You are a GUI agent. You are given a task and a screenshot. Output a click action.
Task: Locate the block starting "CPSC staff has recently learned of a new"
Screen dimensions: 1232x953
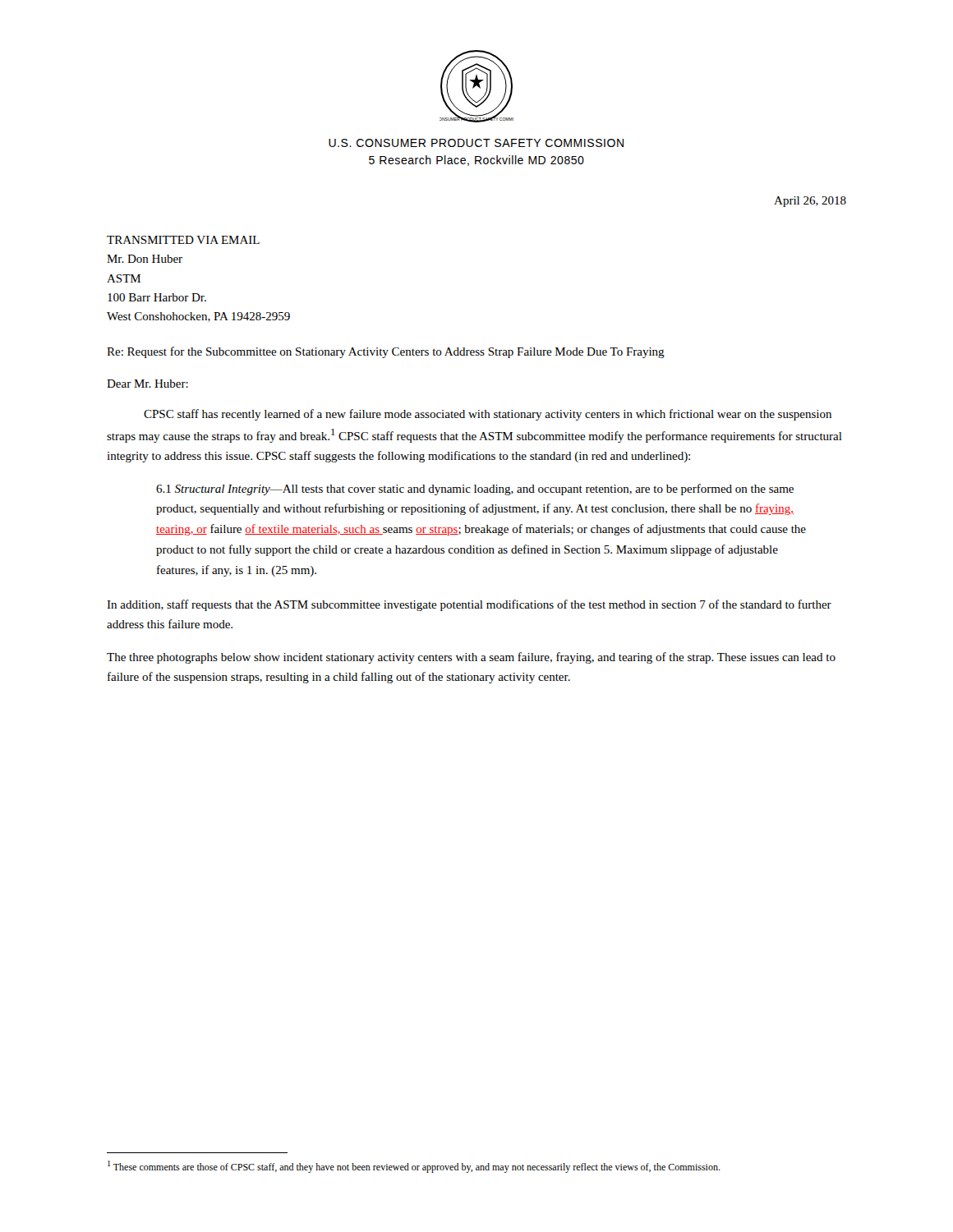(474, 434)
